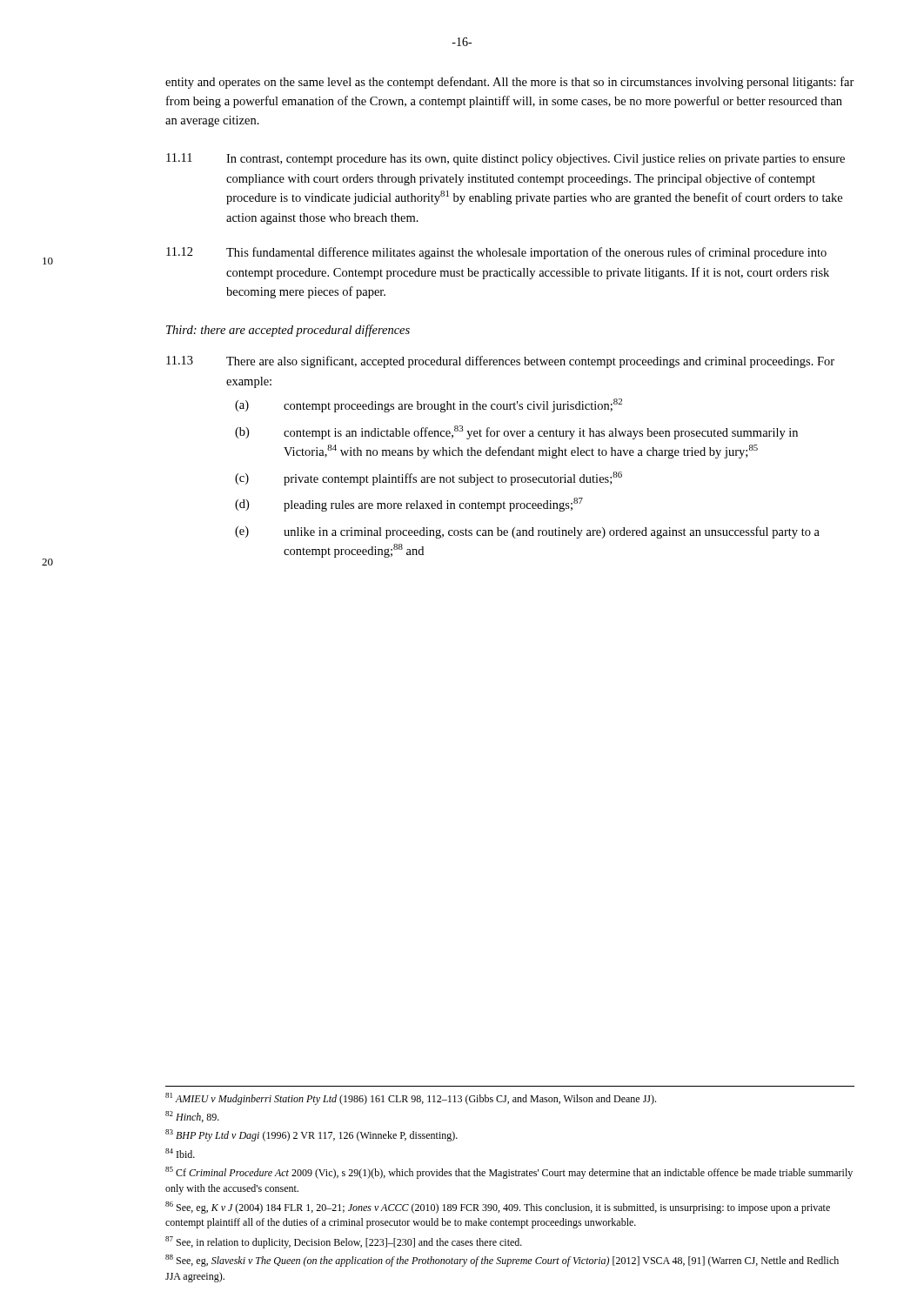This screenshot has height=1305, width=924.
Task: Locate the text block starting "87 See, in relation to duplicity, Decision Below,"
Action: (344, 1242)
